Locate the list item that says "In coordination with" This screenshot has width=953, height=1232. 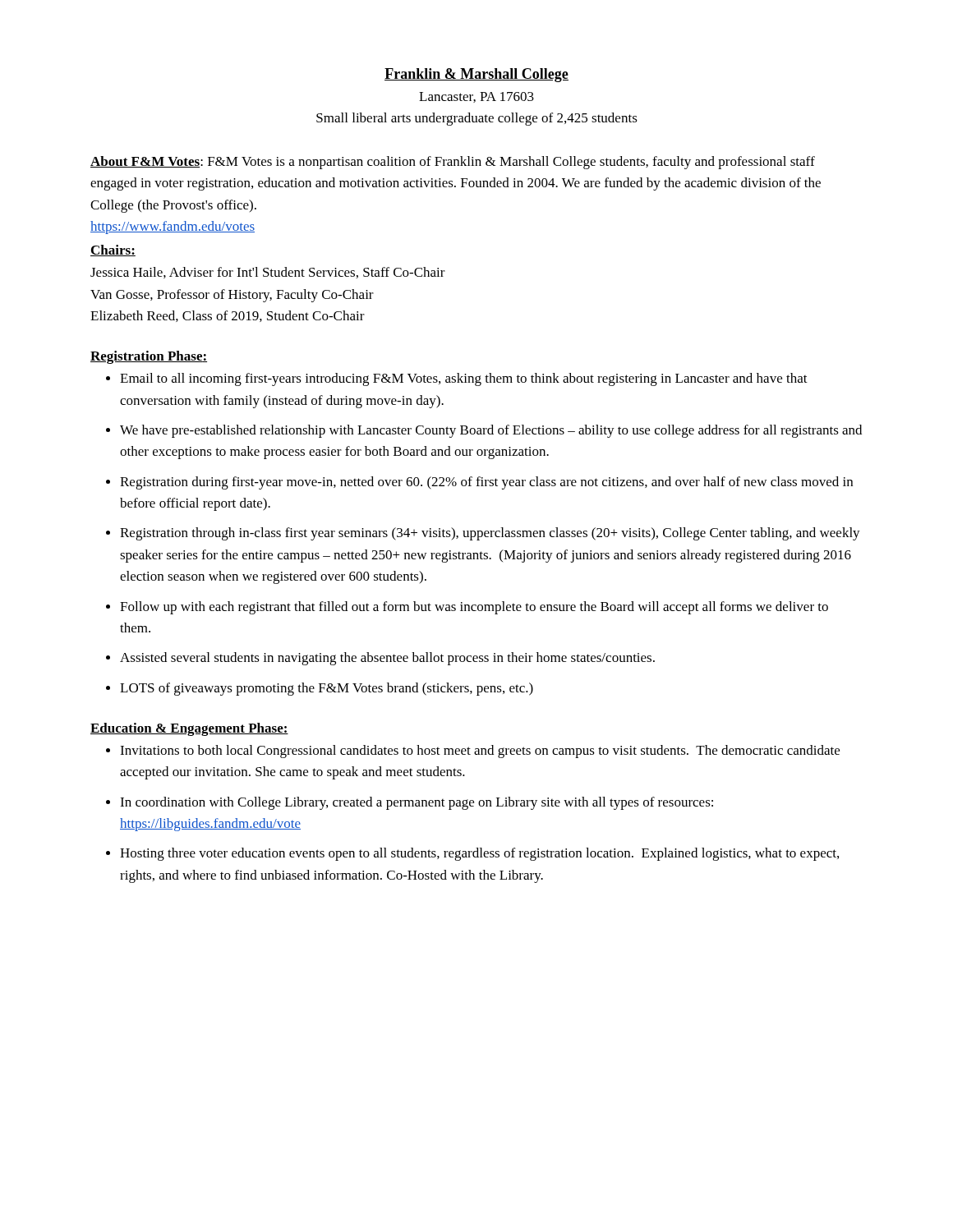417,813
